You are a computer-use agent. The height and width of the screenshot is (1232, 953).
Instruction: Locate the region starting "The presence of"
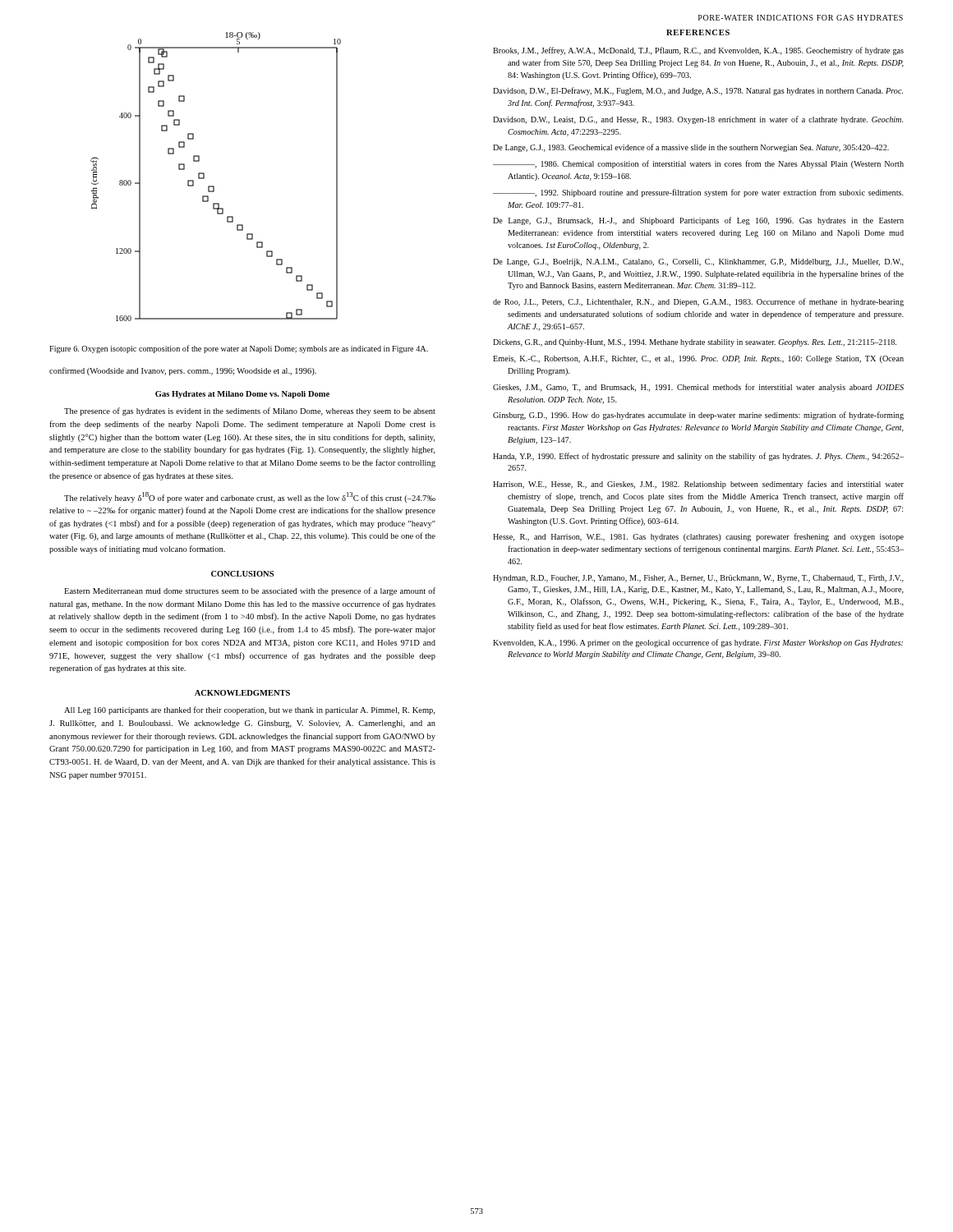click(x=242, y=443)
